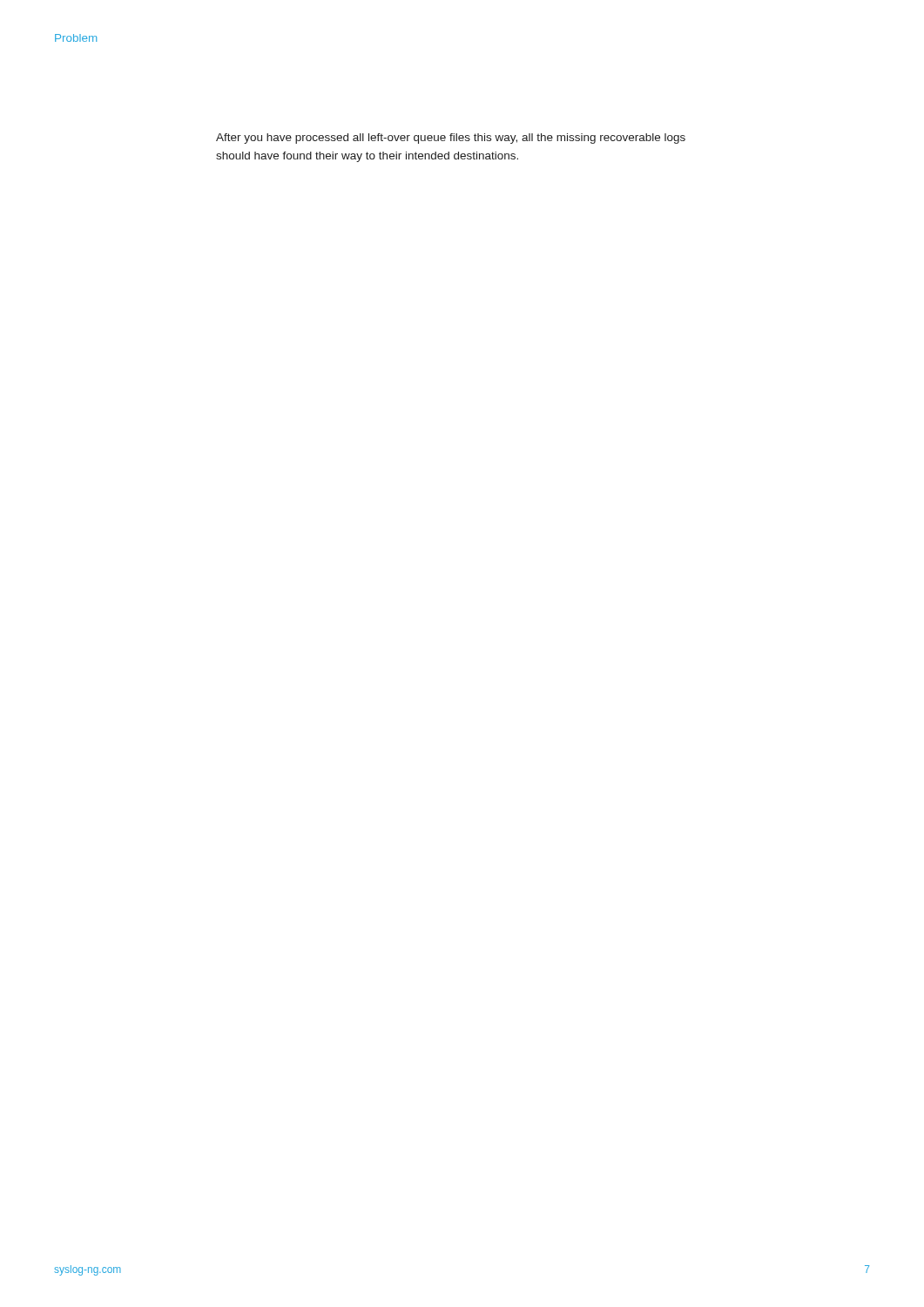Find the text block containing "After you have processed all left-over queue files"
The image size is (924, 1307).
pos(451,146)
